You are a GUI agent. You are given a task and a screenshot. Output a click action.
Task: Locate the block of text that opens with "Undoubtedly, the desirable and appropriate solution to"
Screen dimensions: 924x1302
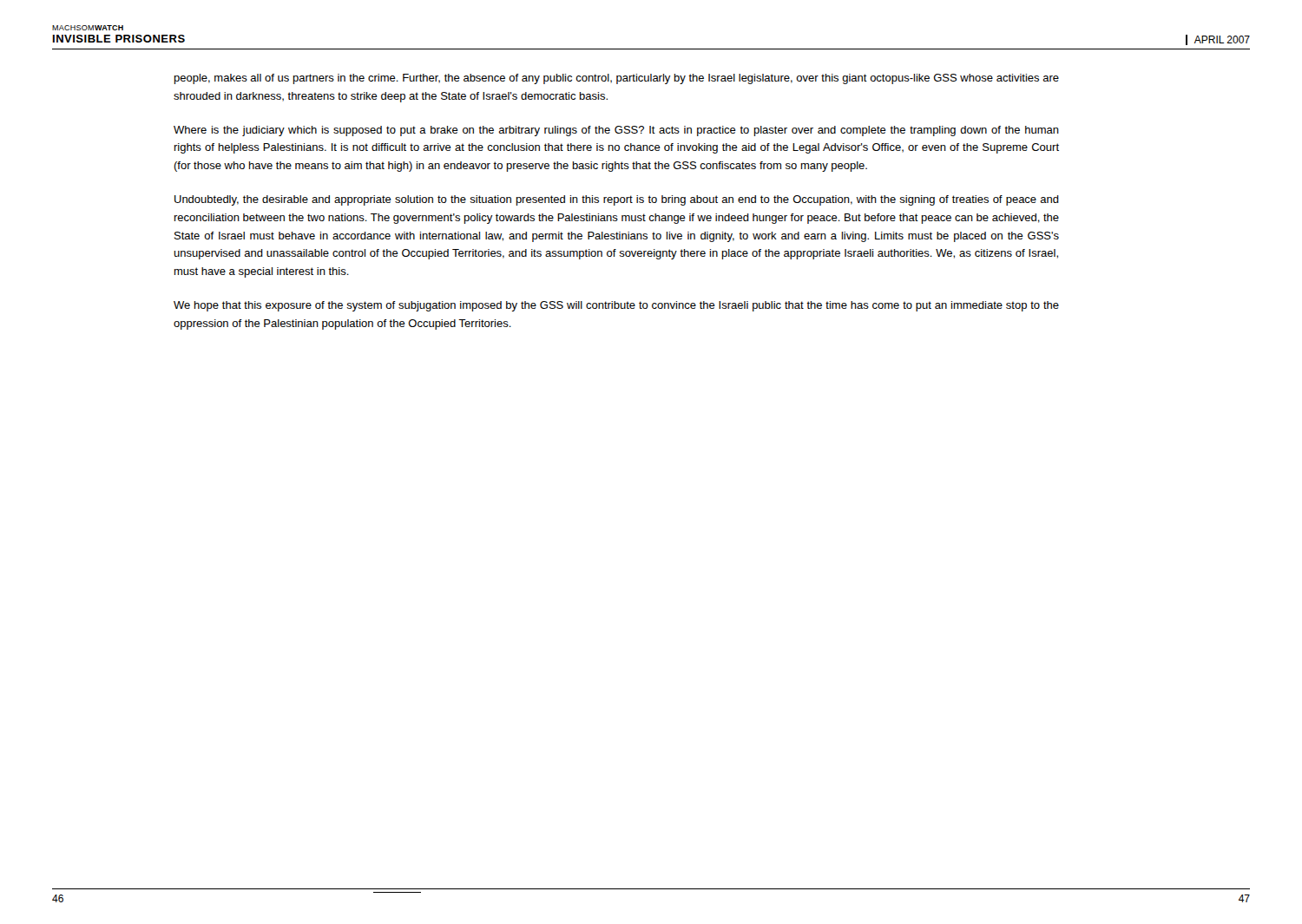pos(616,235)
